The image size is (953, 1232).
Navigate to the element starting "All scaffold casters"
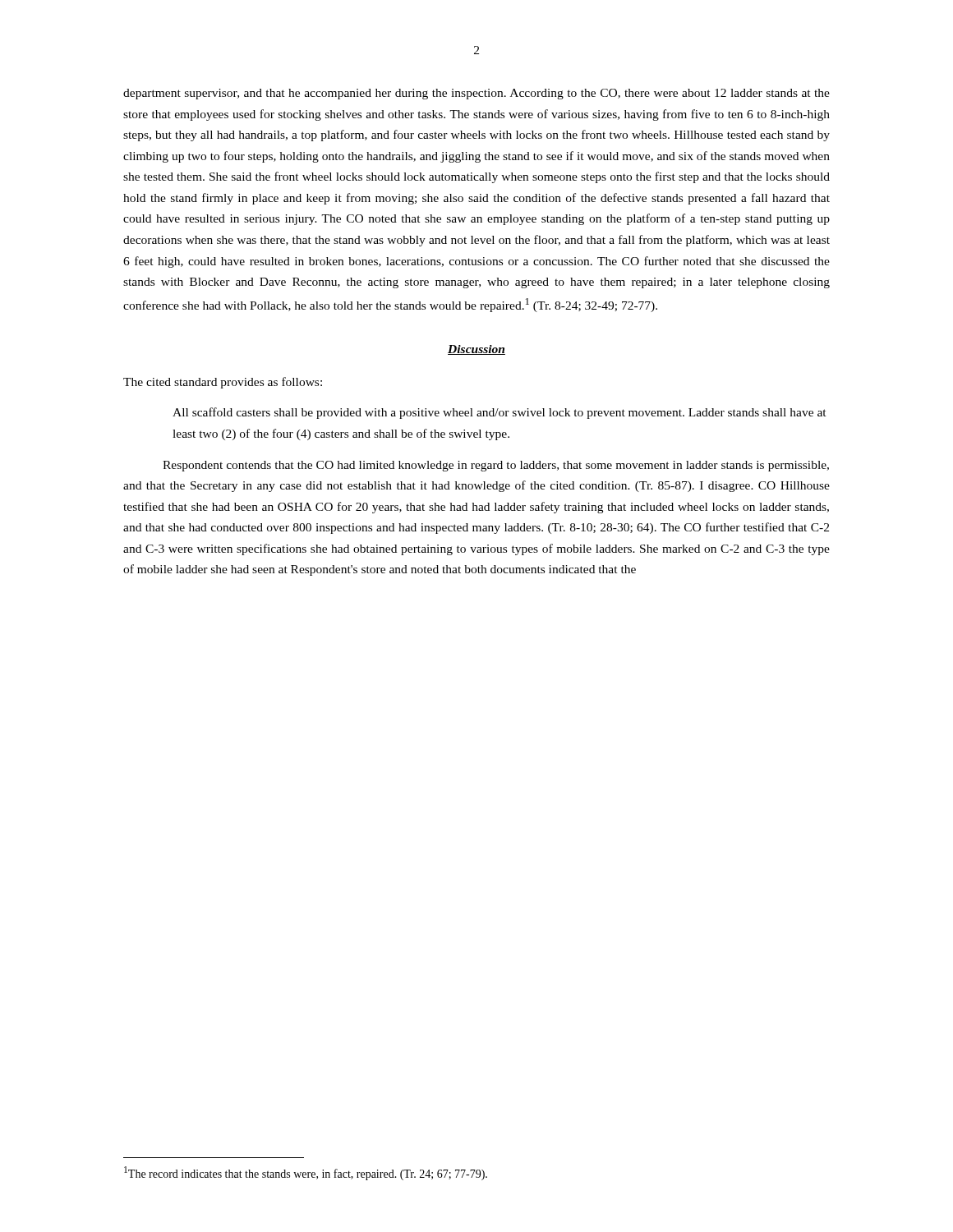coord(501,423)
